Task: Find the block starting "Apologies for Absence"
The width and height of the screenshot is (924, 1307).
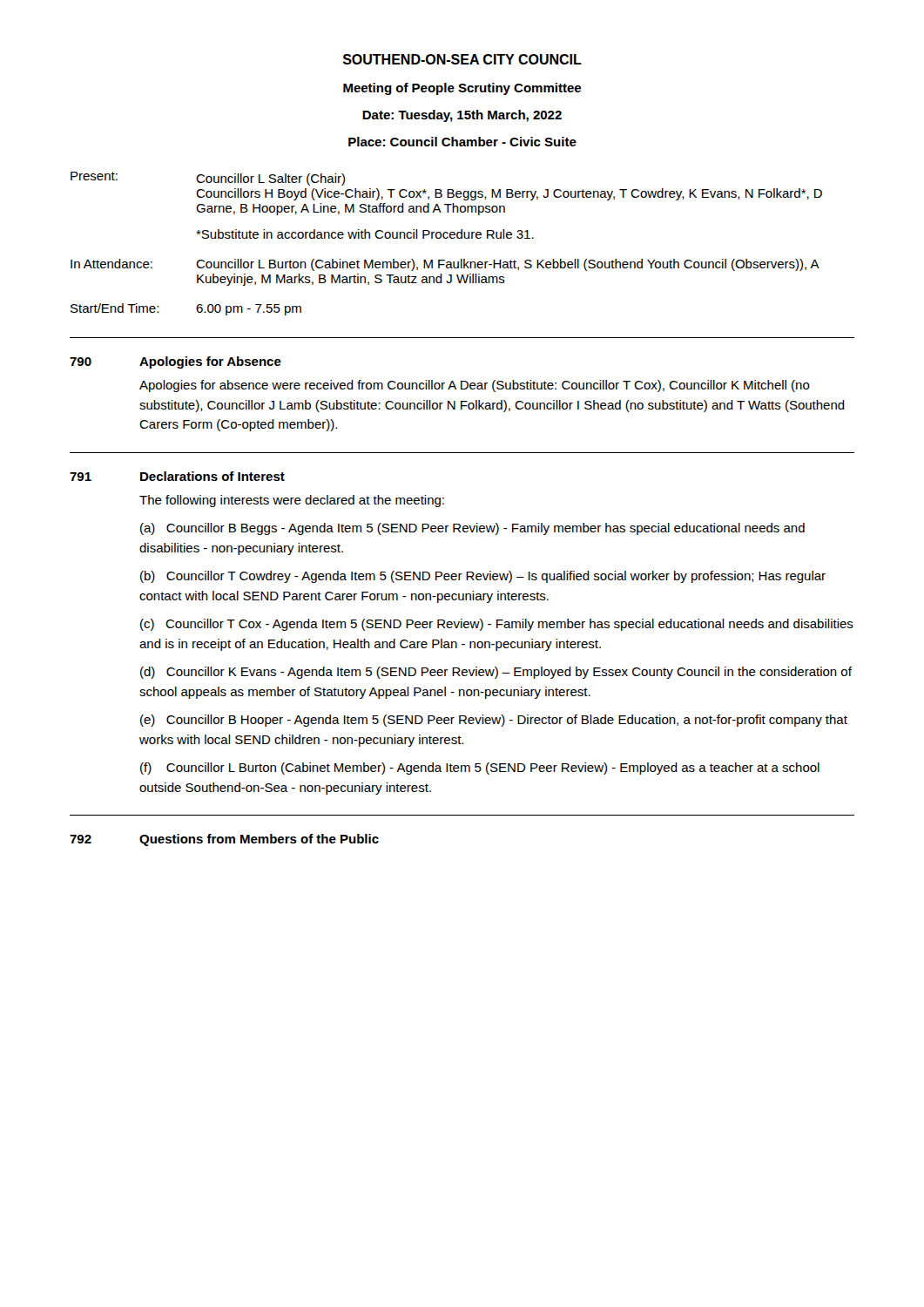Action: click(210, 361)
